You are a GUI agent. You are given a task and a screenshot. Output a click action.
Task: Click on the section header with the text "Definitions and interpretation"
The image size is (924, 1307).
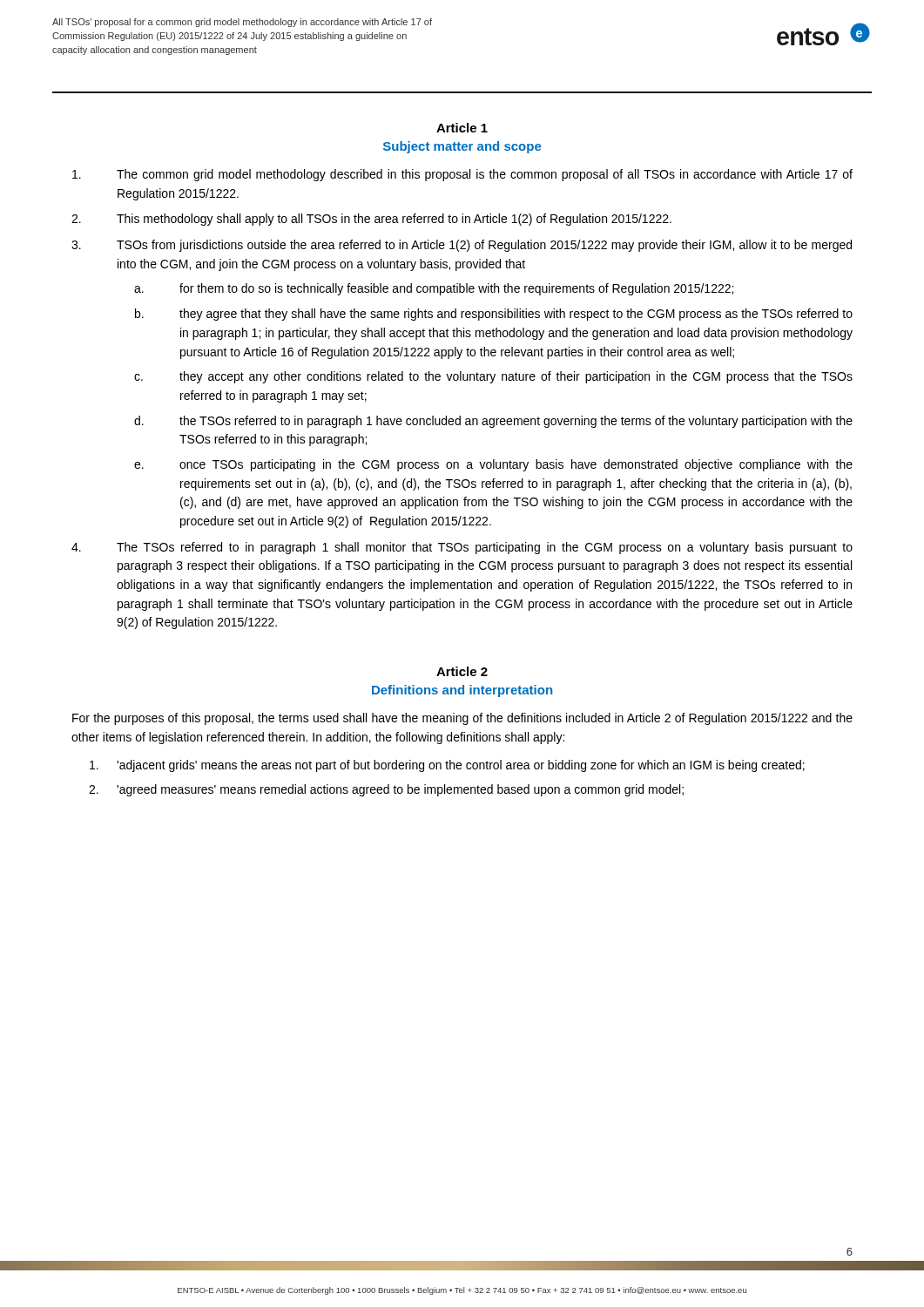(462, 690)
